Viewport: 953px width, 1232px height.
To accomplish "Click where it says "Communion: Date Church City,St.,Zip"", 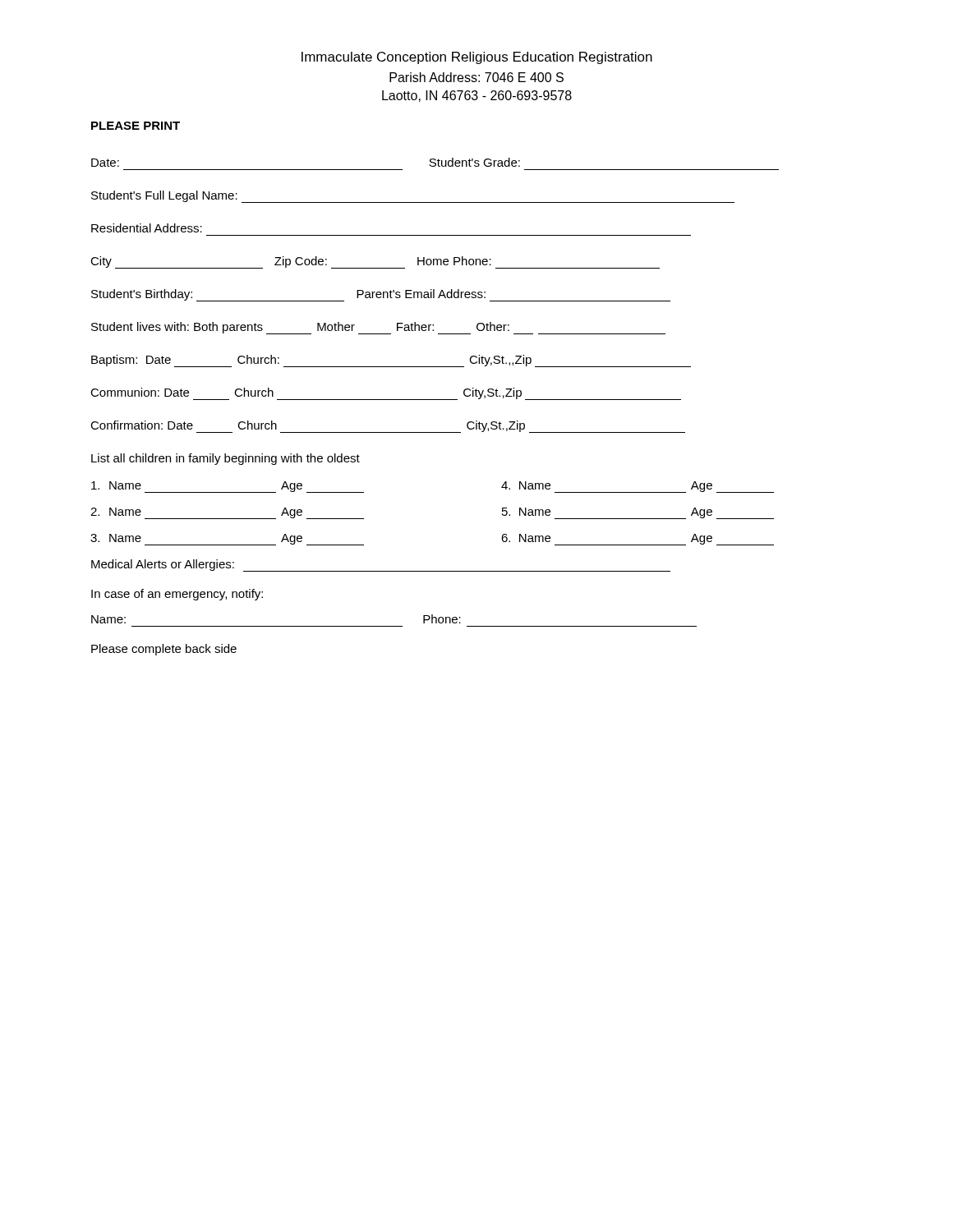I will (x=386, y=393).
